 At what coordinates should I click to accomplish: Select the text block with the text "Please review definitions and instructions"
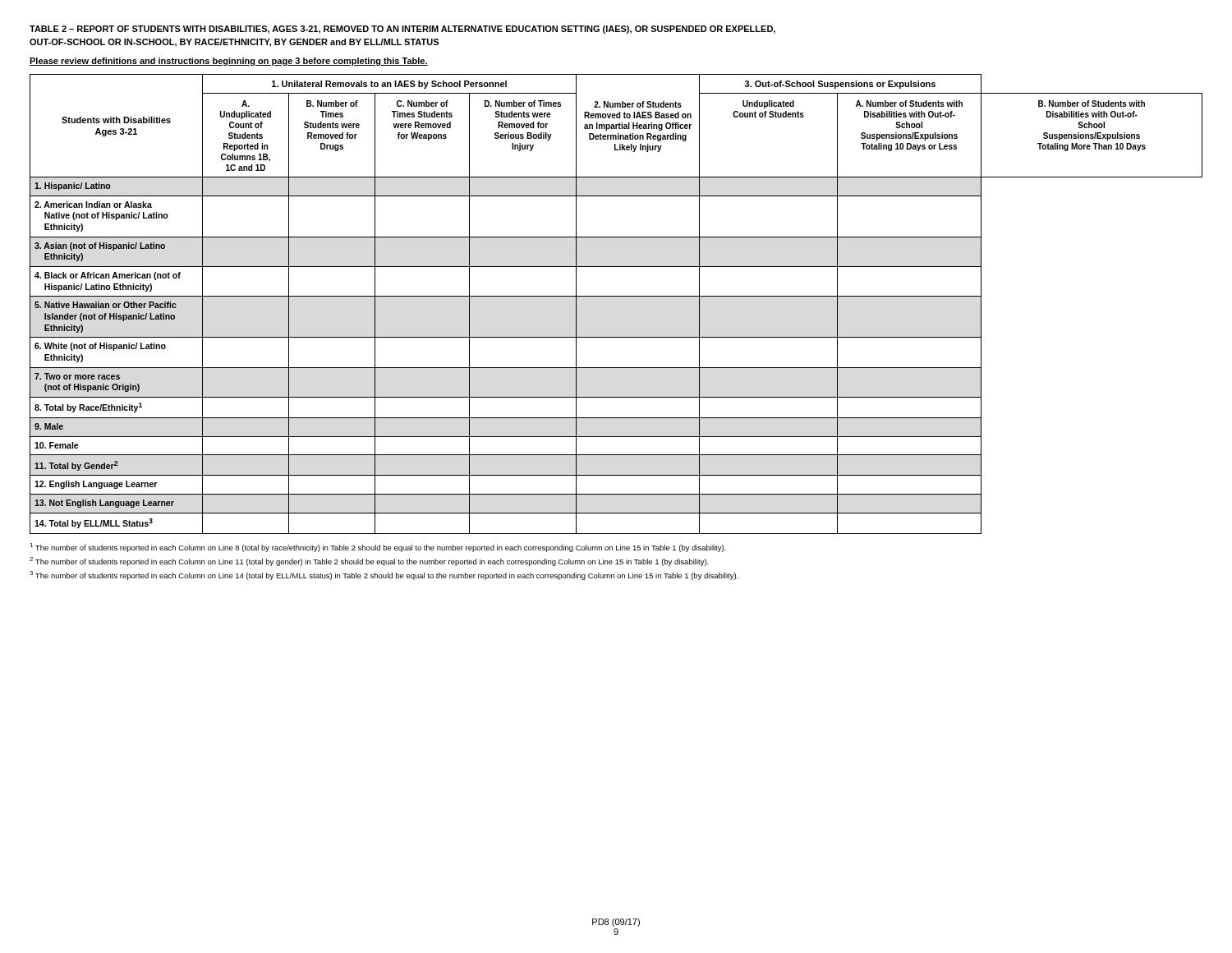pos(229,61)
